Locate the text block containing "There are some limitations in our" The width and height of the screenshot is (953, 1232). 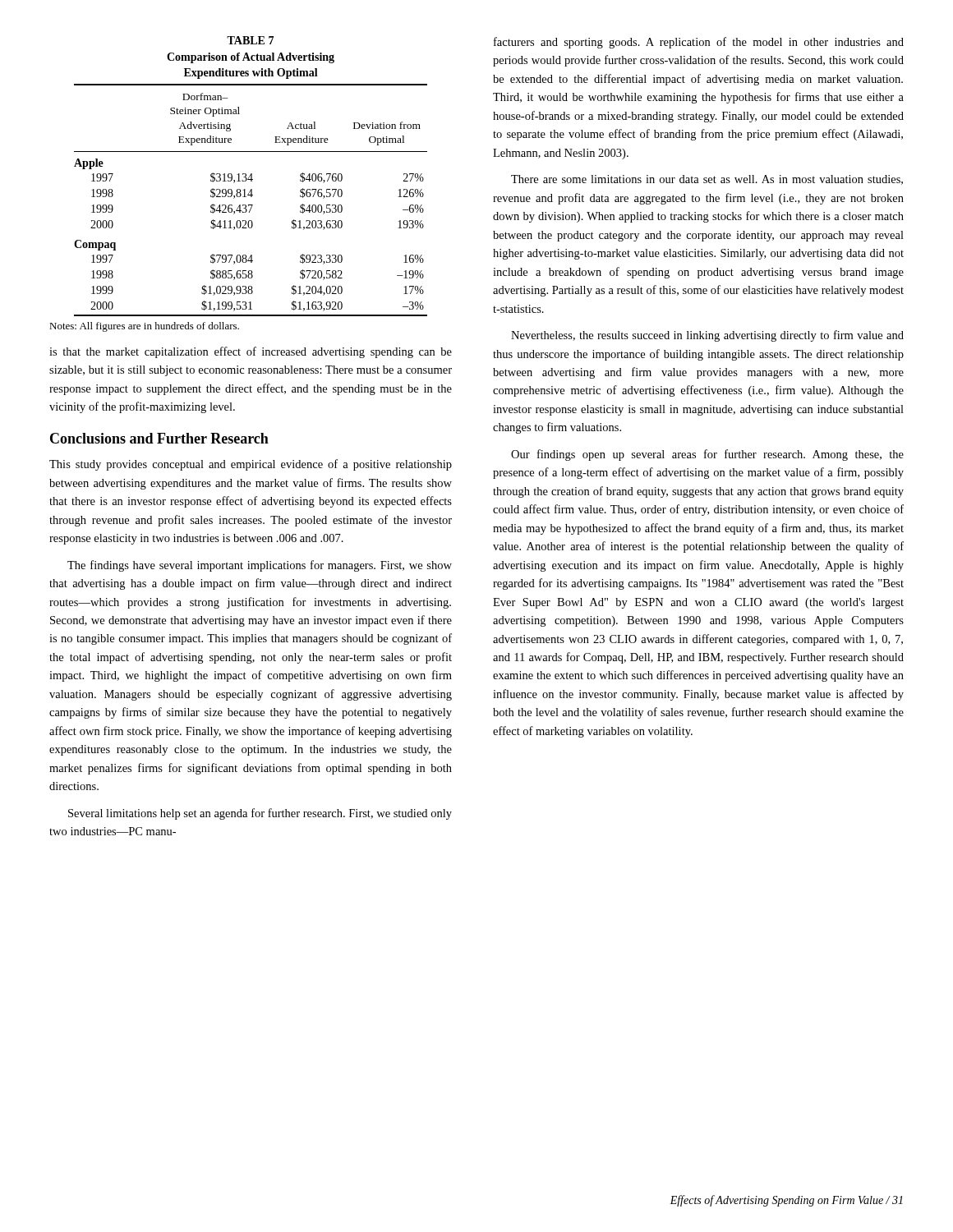point(698,244)
